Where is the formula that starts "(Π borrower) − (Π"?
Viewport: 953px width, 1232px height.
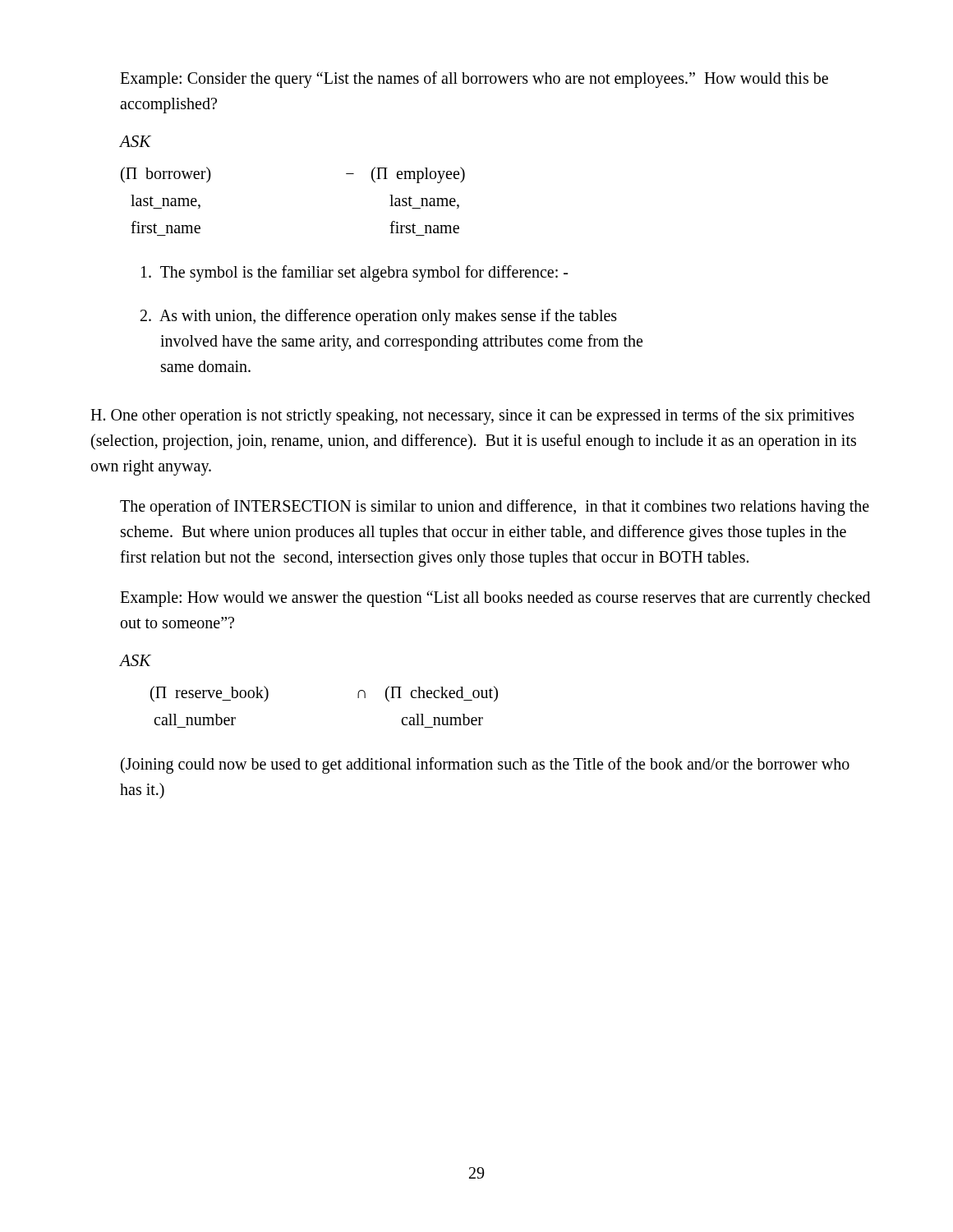(156, 175)
